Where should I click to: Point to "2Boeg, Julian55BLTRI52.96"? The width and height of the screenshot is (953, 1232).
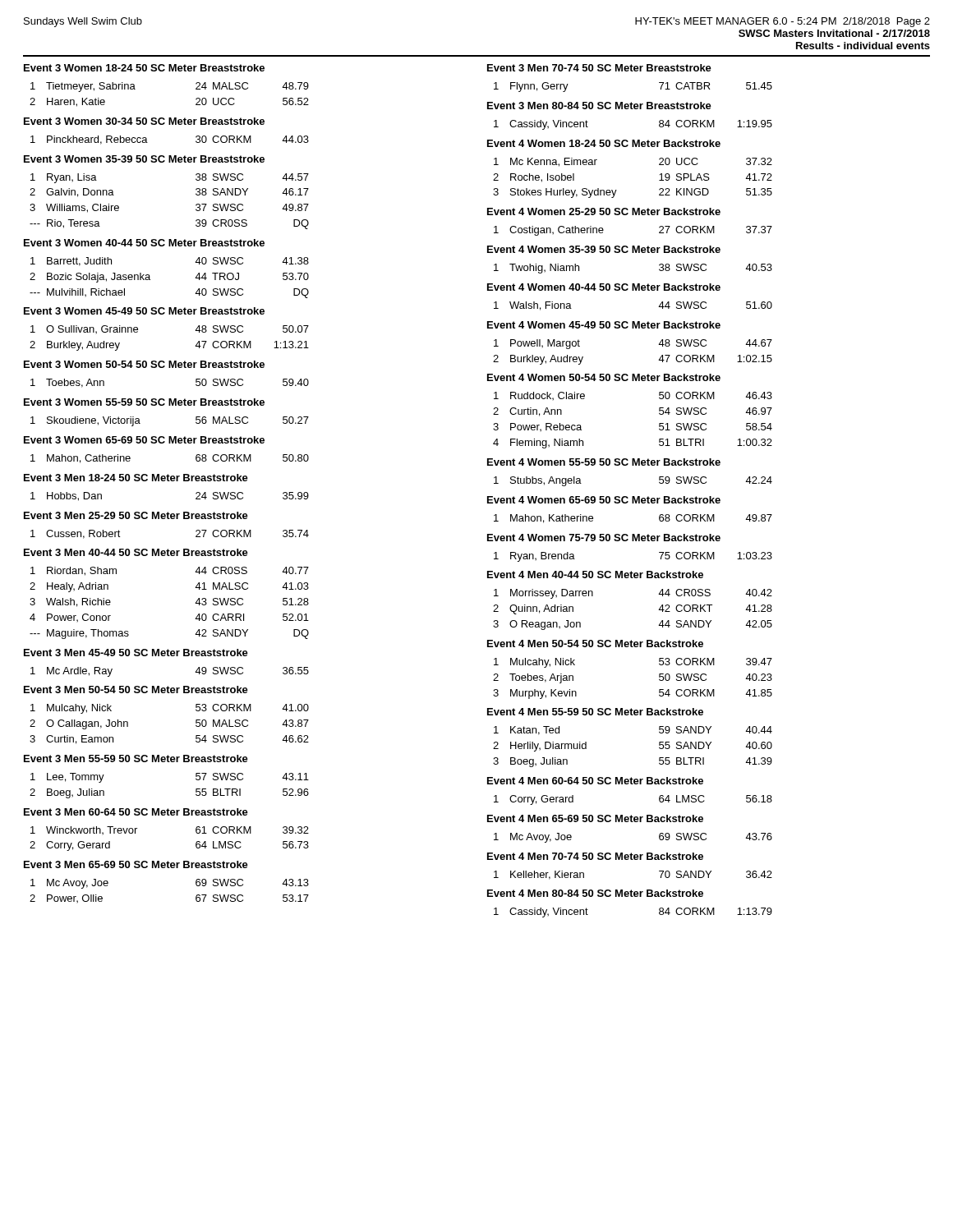click(80, 794)
